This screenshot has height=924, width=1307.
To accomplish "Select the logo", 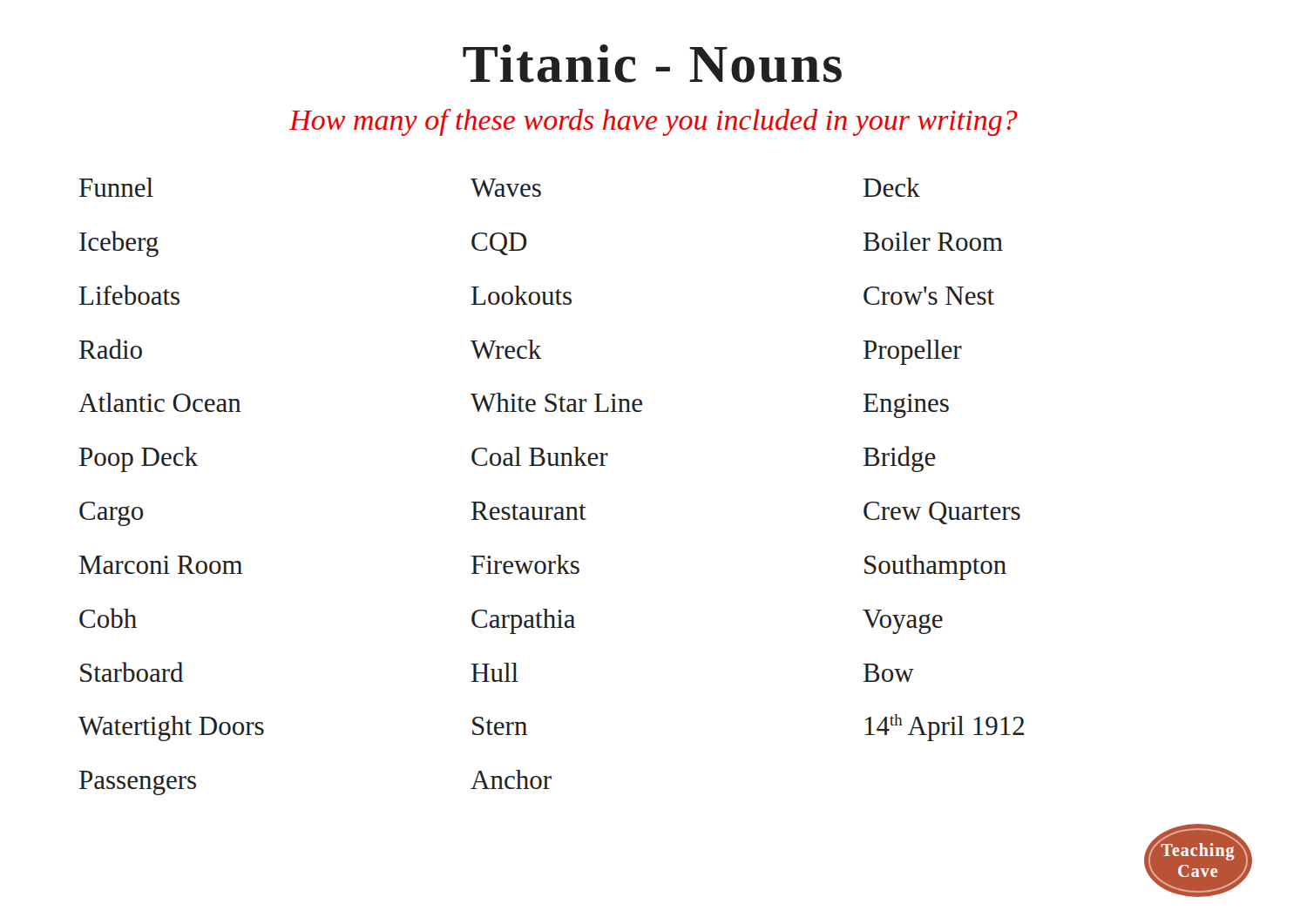I will click(1198, 860).
